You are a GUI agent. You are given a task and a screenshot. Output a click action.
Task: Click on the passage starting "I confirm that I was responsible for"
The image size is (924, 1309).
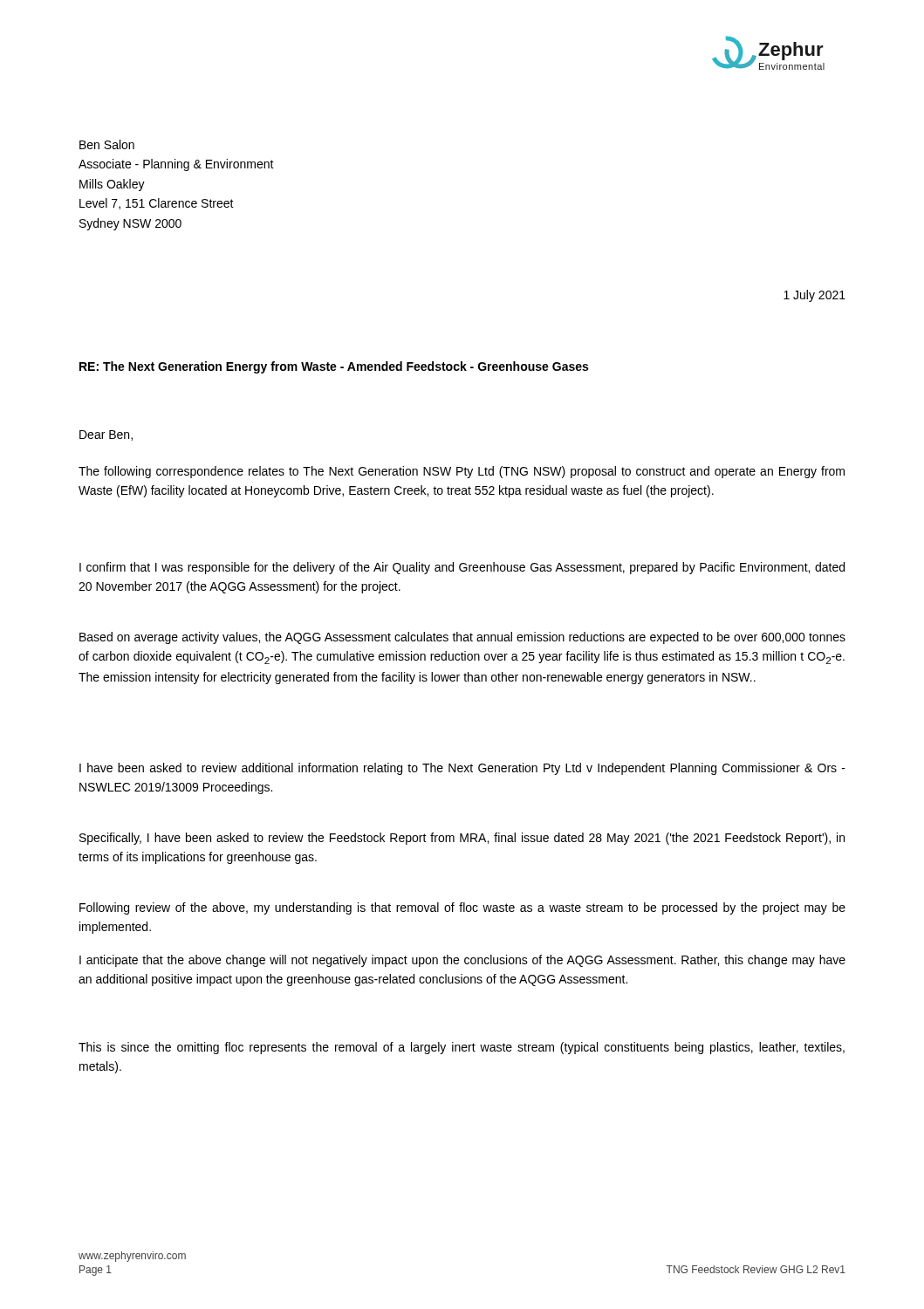[462, 577]
